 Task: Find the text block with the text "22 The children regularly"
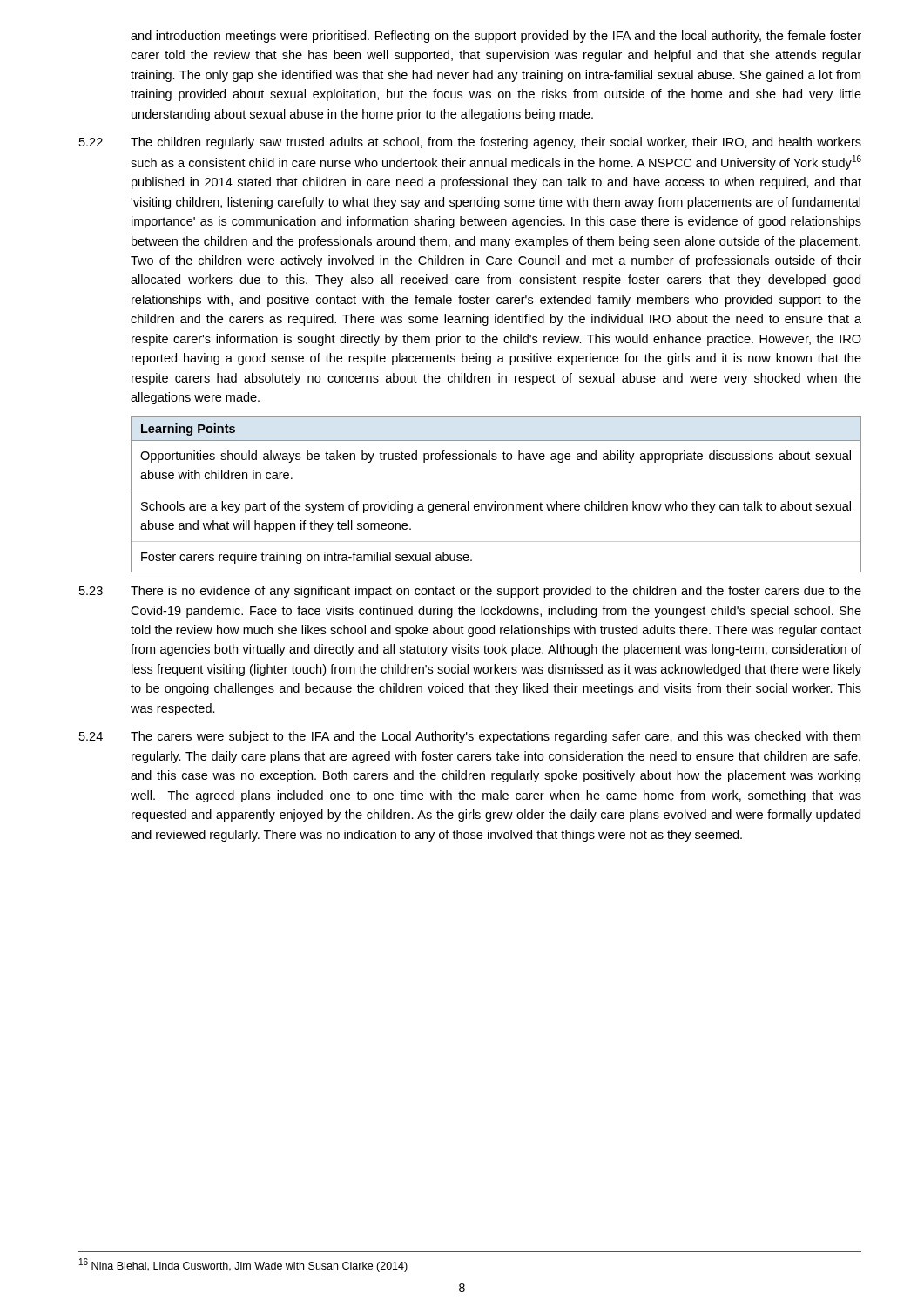pyautogui.click(x=470, y=270)
